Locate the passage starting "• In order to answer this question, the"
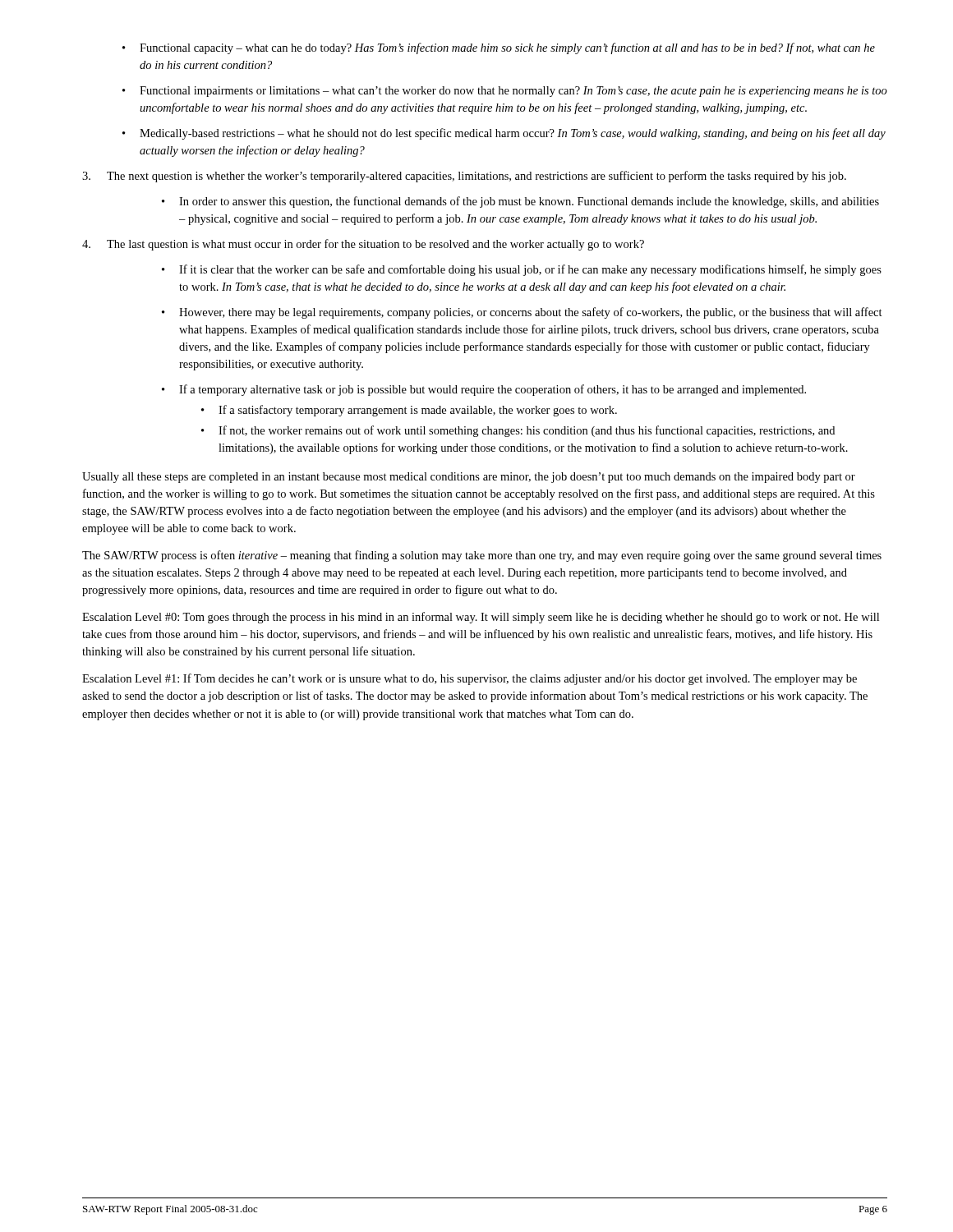 (524, 210)
